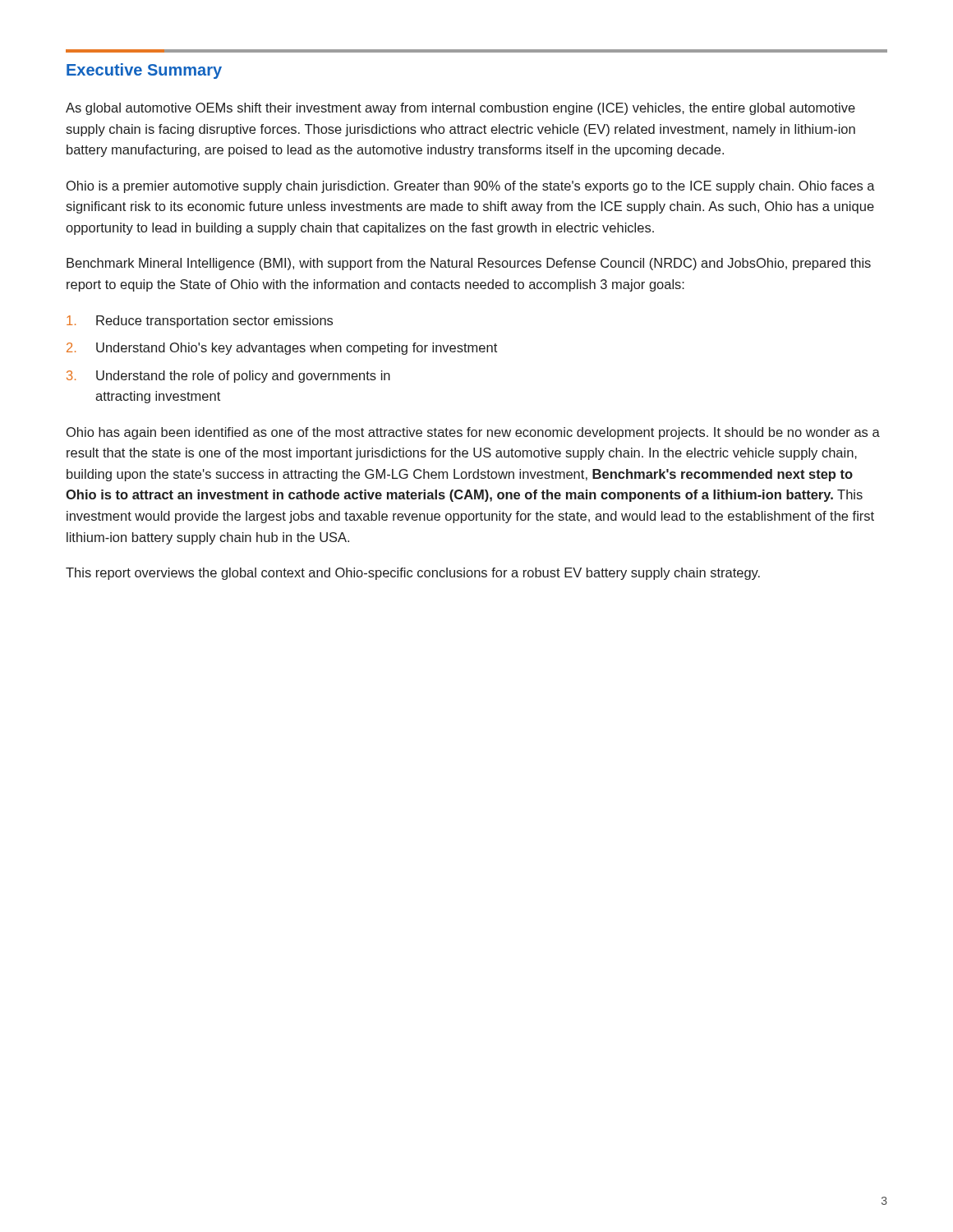Locate the text "Executive Summary"
The height and width of the screenshot is (1232, 953).
[x=144, y=70]
